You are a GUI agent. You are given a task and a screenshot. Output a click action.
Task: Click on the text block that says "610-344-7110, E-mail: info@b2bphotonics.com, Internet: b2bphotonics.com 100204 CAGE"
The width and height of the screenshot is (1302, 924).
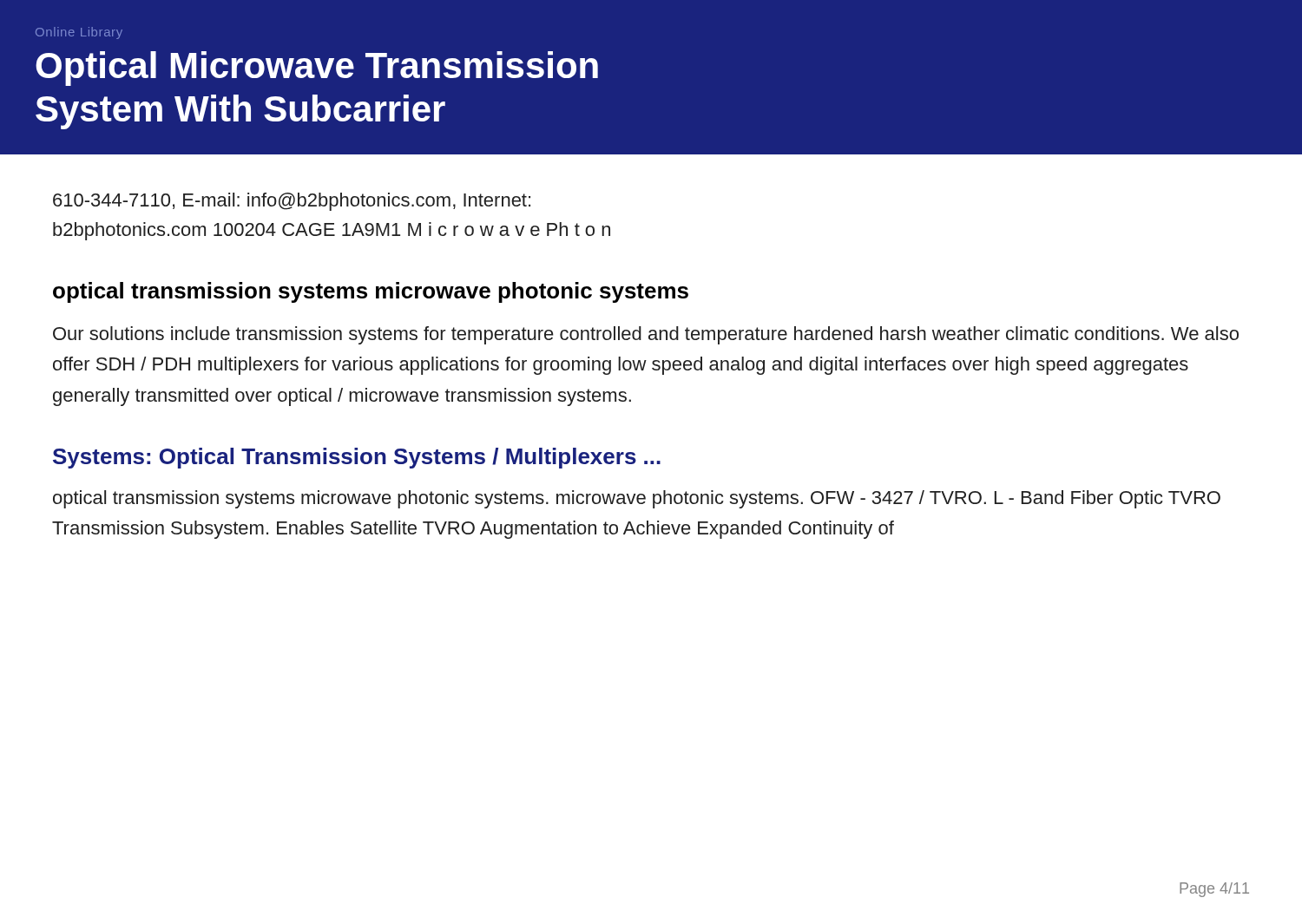332,215
